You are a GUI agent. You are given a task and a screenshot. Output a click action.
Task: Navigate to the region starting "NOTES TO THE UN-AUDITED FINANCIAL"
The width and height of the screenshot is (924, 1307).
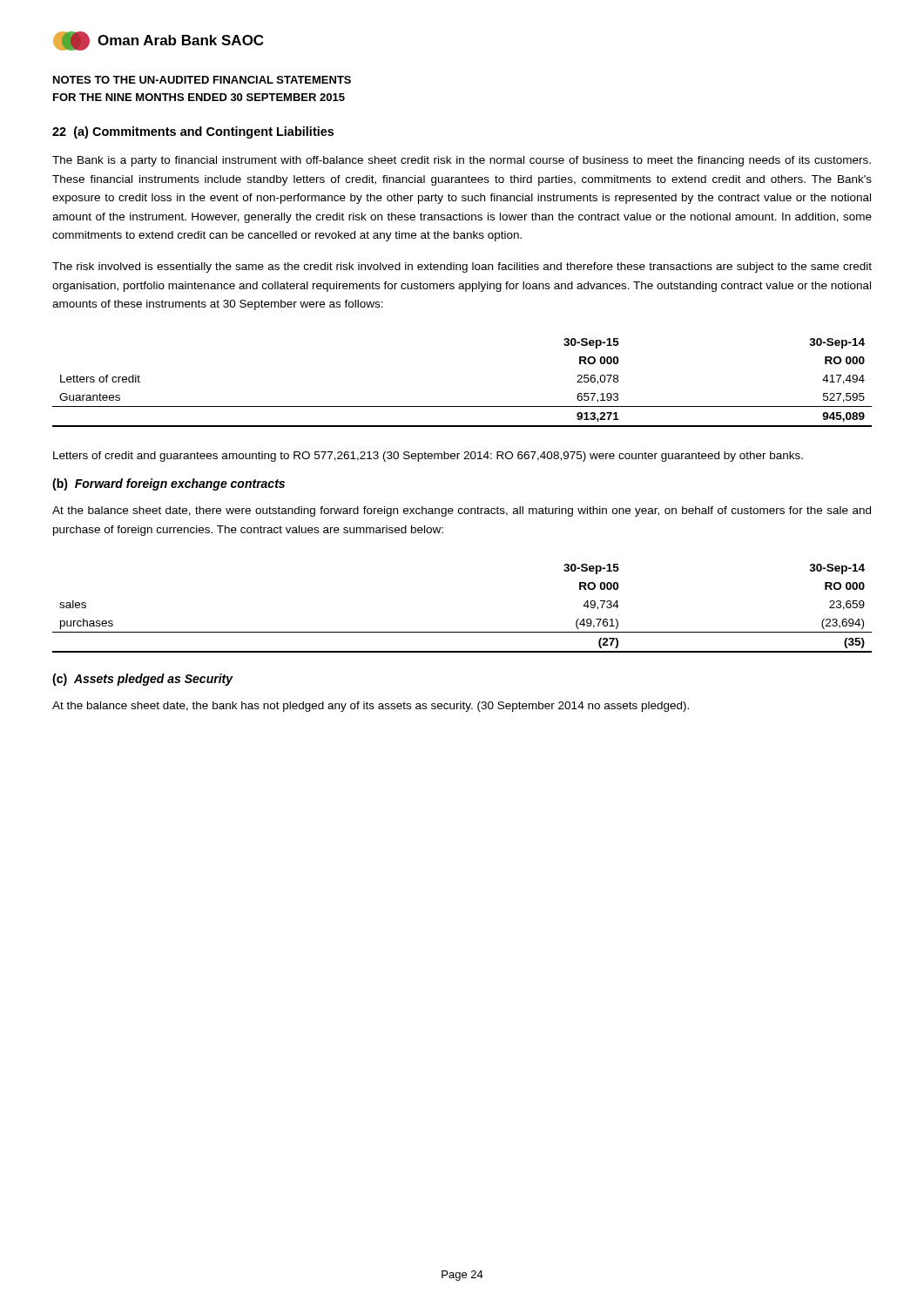[x=202, y=88]
